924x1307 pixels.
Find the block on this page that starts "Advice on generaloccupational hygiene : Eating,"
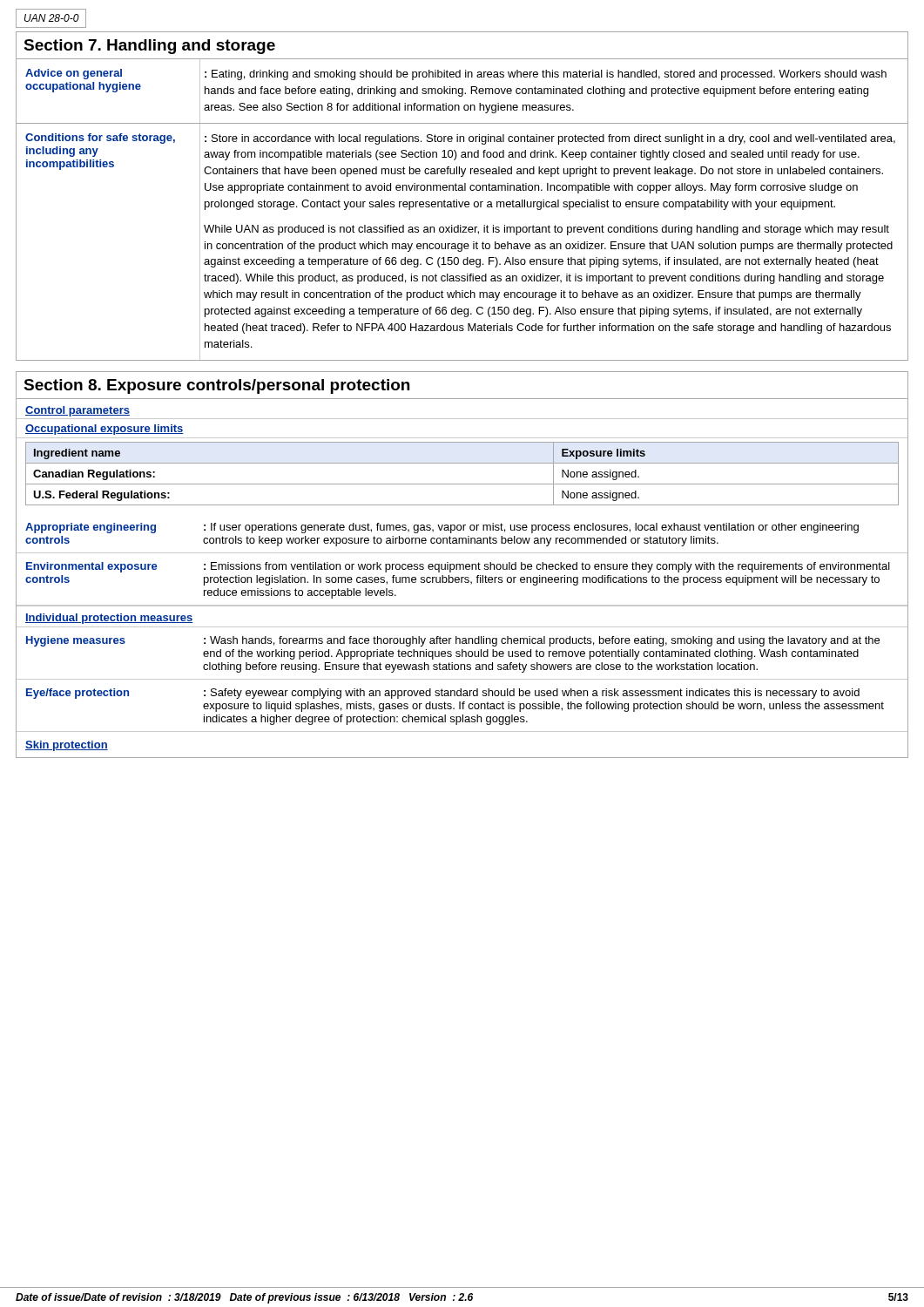click(462, 91)
